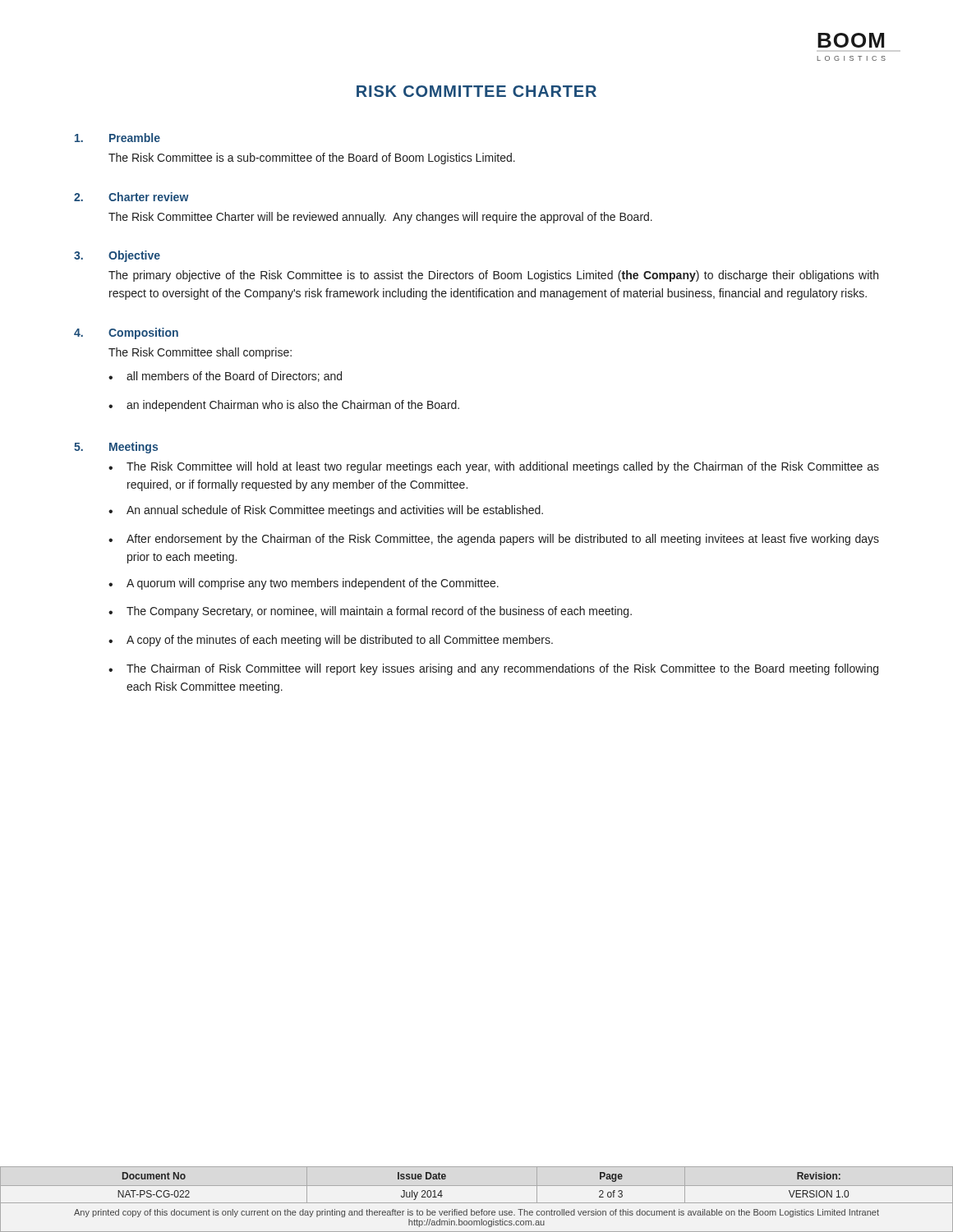
Task: Locate the list item with the text "• The Company Secretary, or nominee,"
Action: click(494, 613)
